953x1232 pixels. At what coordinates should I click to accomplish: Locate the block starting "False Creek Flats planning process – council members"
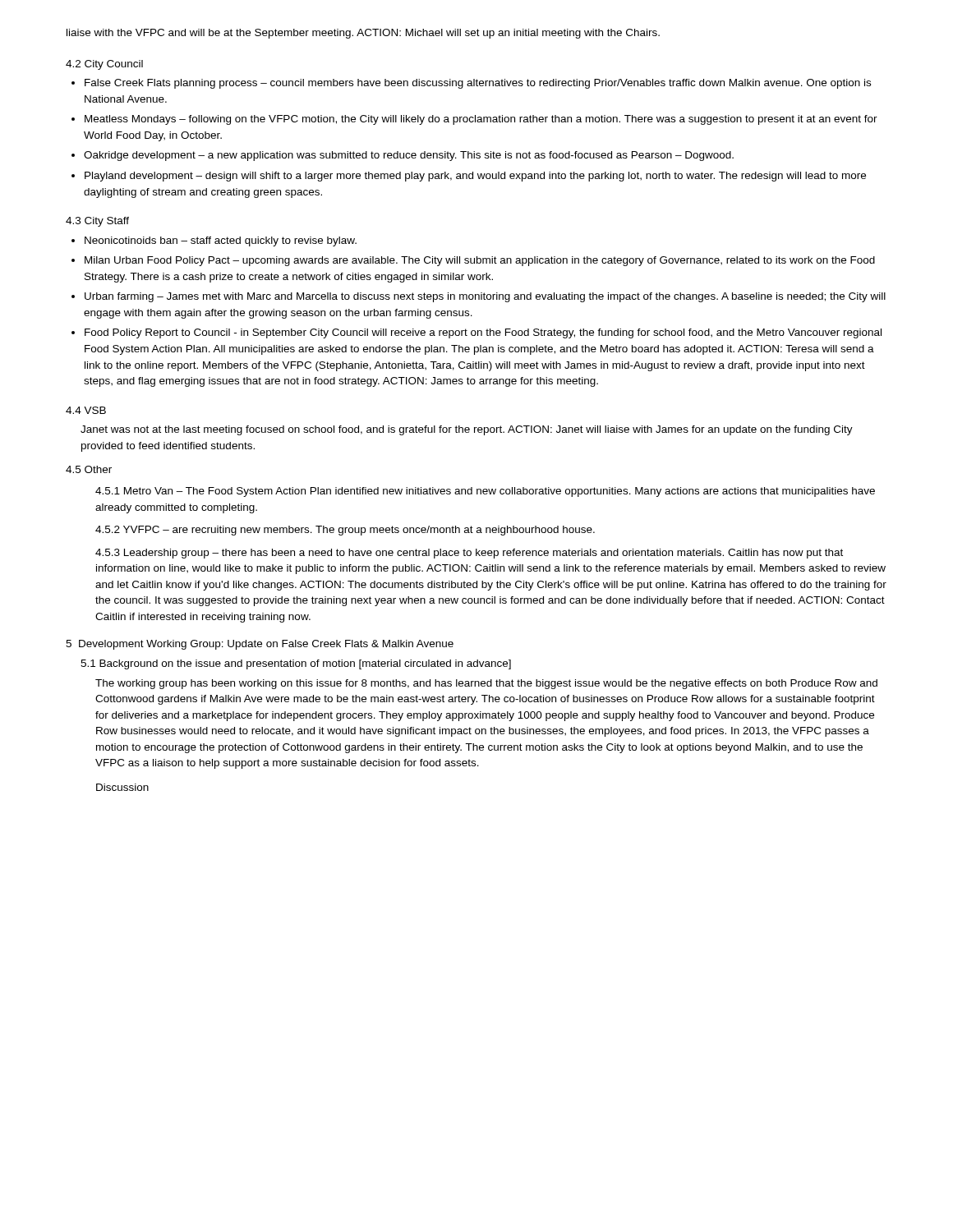coord(486,91)
